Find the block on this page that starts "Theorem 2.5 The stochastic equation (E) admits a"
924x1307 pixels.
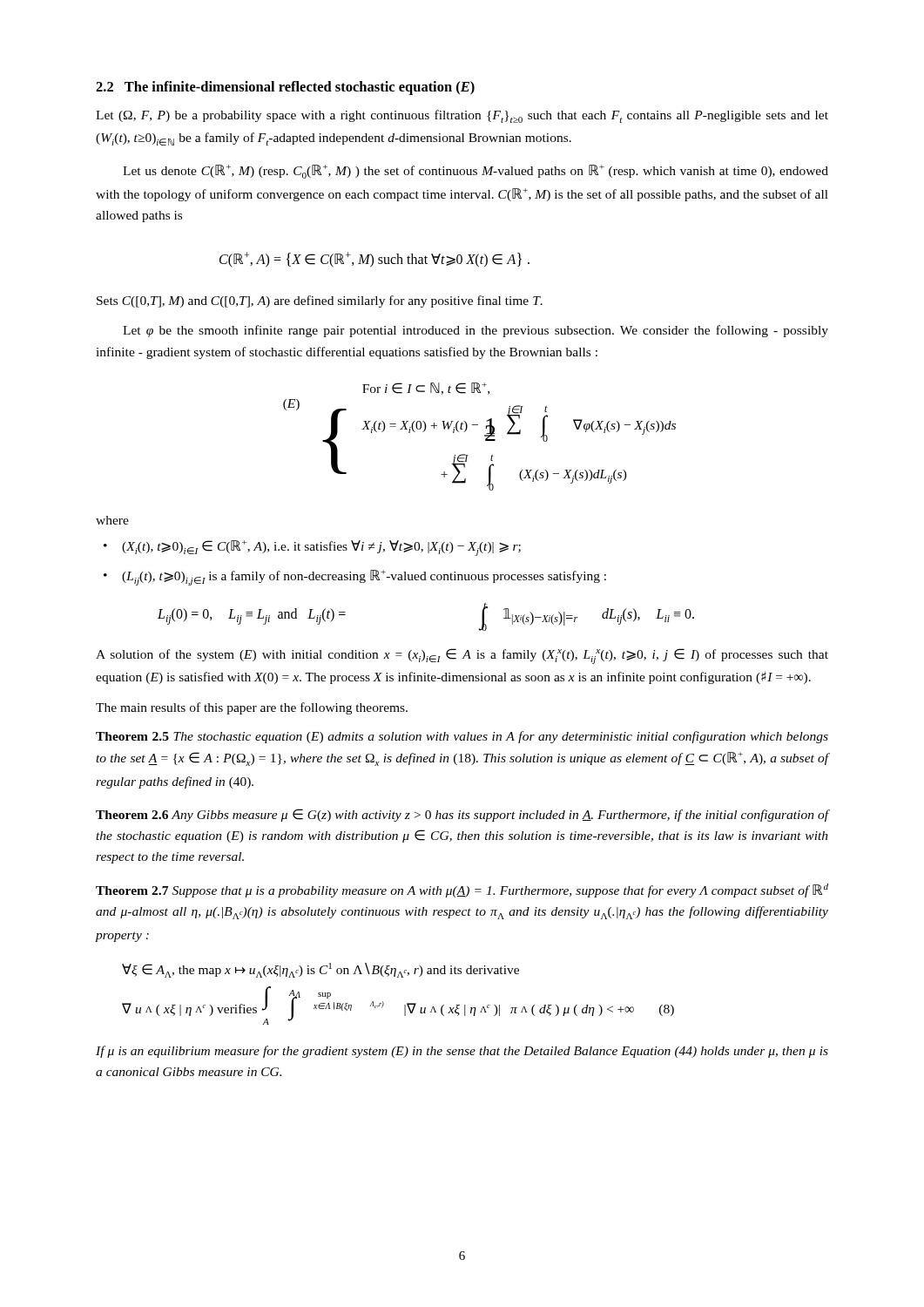click(462, 759)
